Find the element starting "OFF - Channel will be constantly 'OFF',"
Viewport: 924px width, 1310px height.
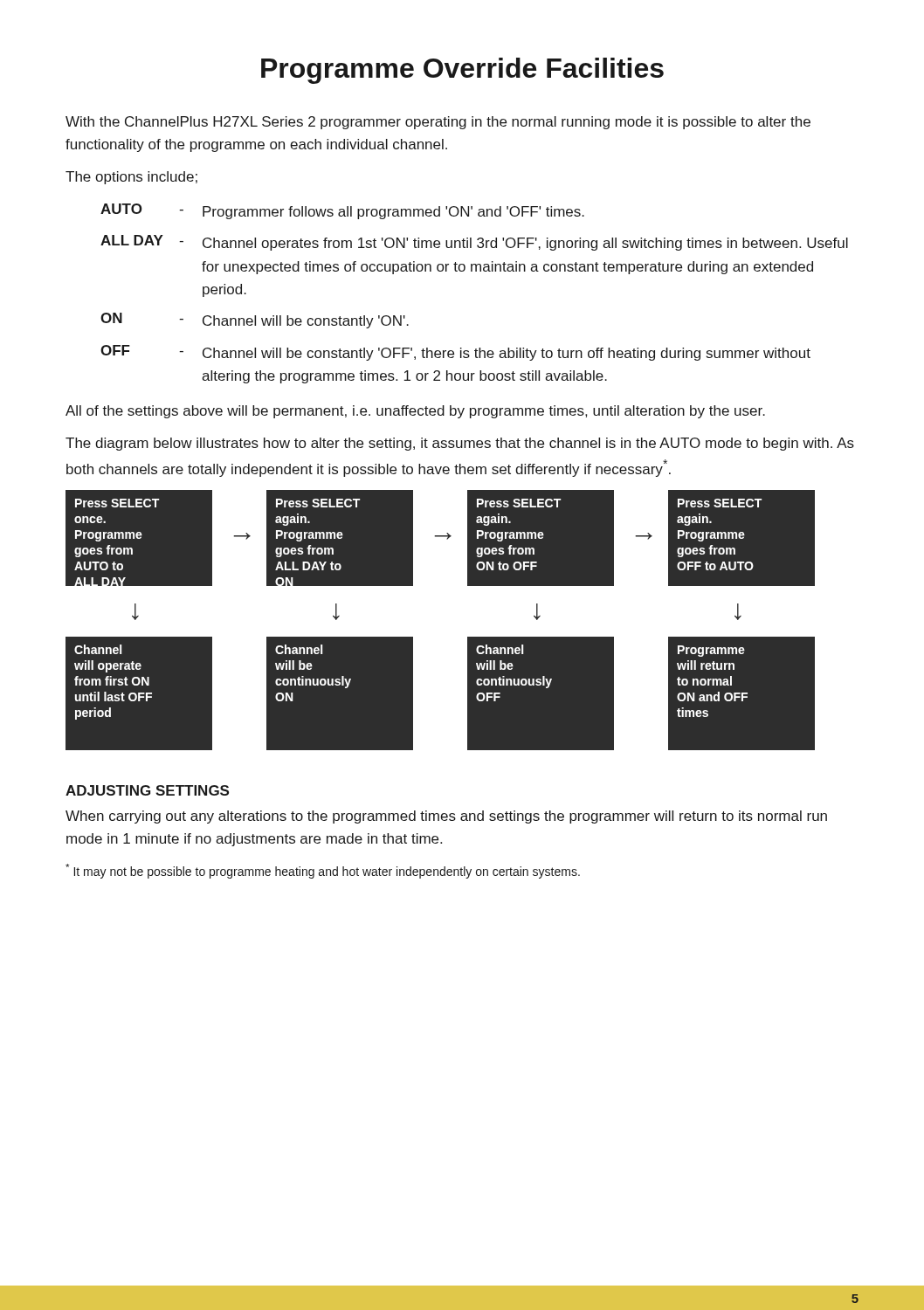[479, 365]
